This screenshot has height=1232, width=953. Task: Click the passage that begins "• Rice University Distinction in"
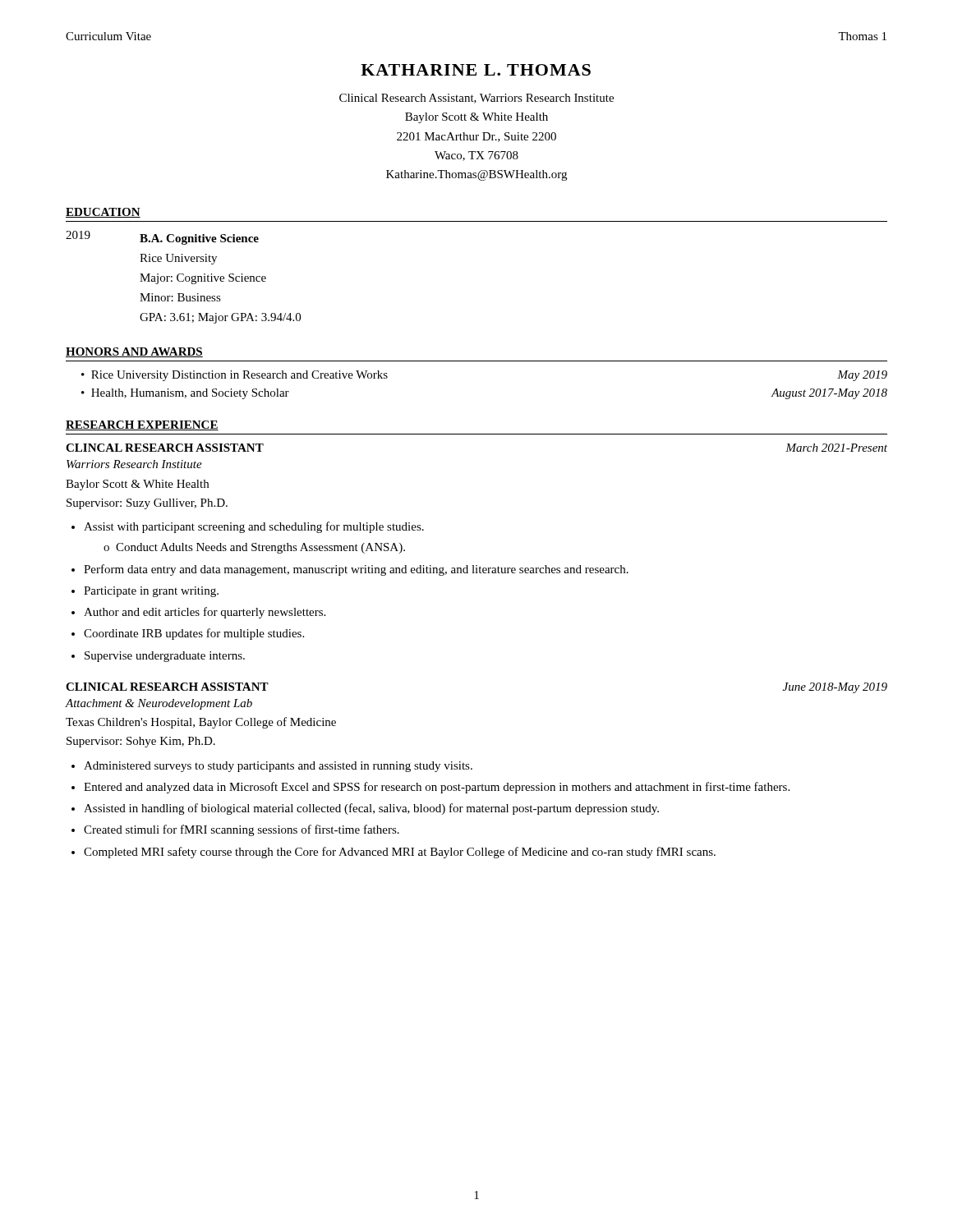pos(235,376)
